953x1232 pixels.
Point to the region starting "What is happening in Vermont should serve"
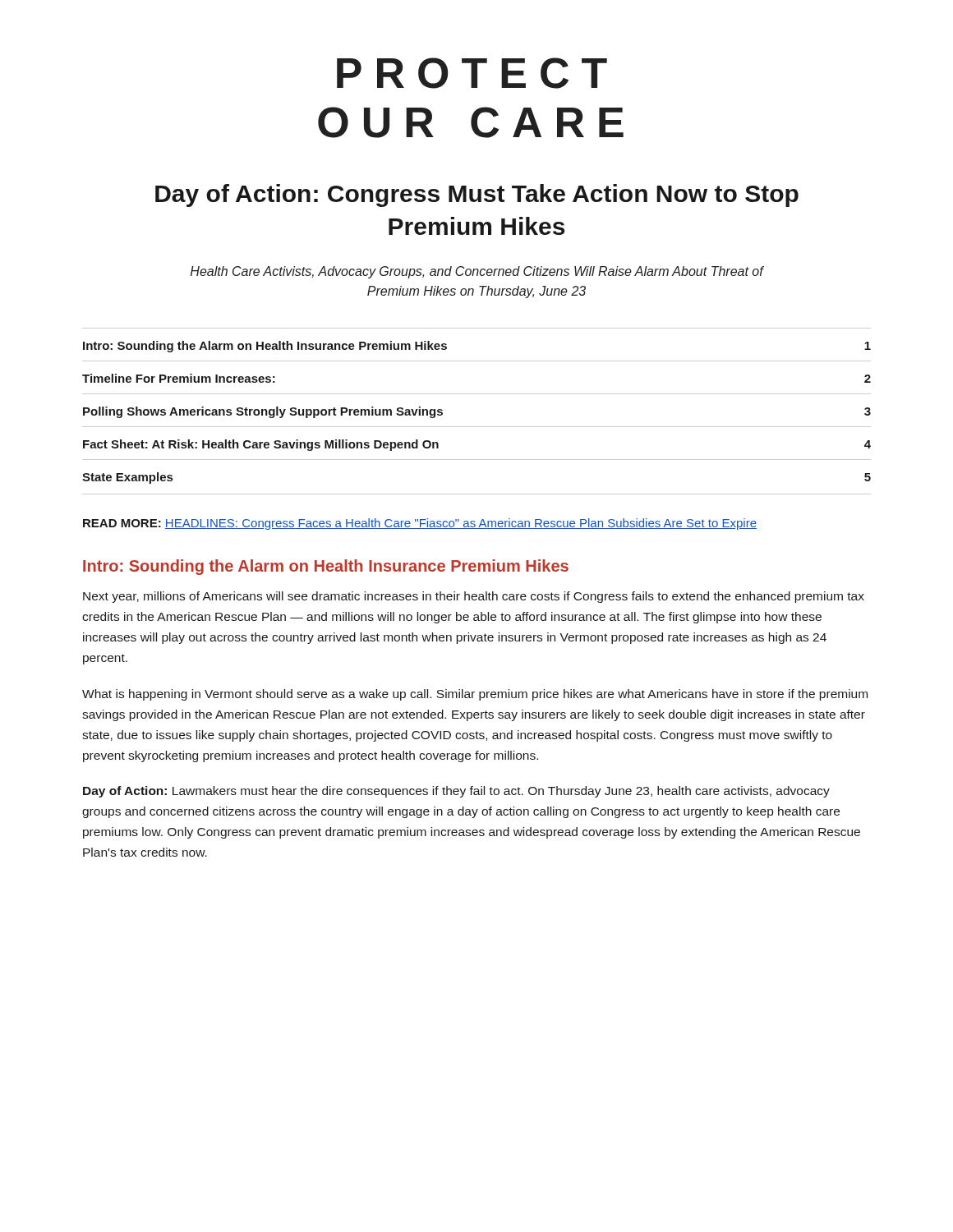tap(475, 724)
